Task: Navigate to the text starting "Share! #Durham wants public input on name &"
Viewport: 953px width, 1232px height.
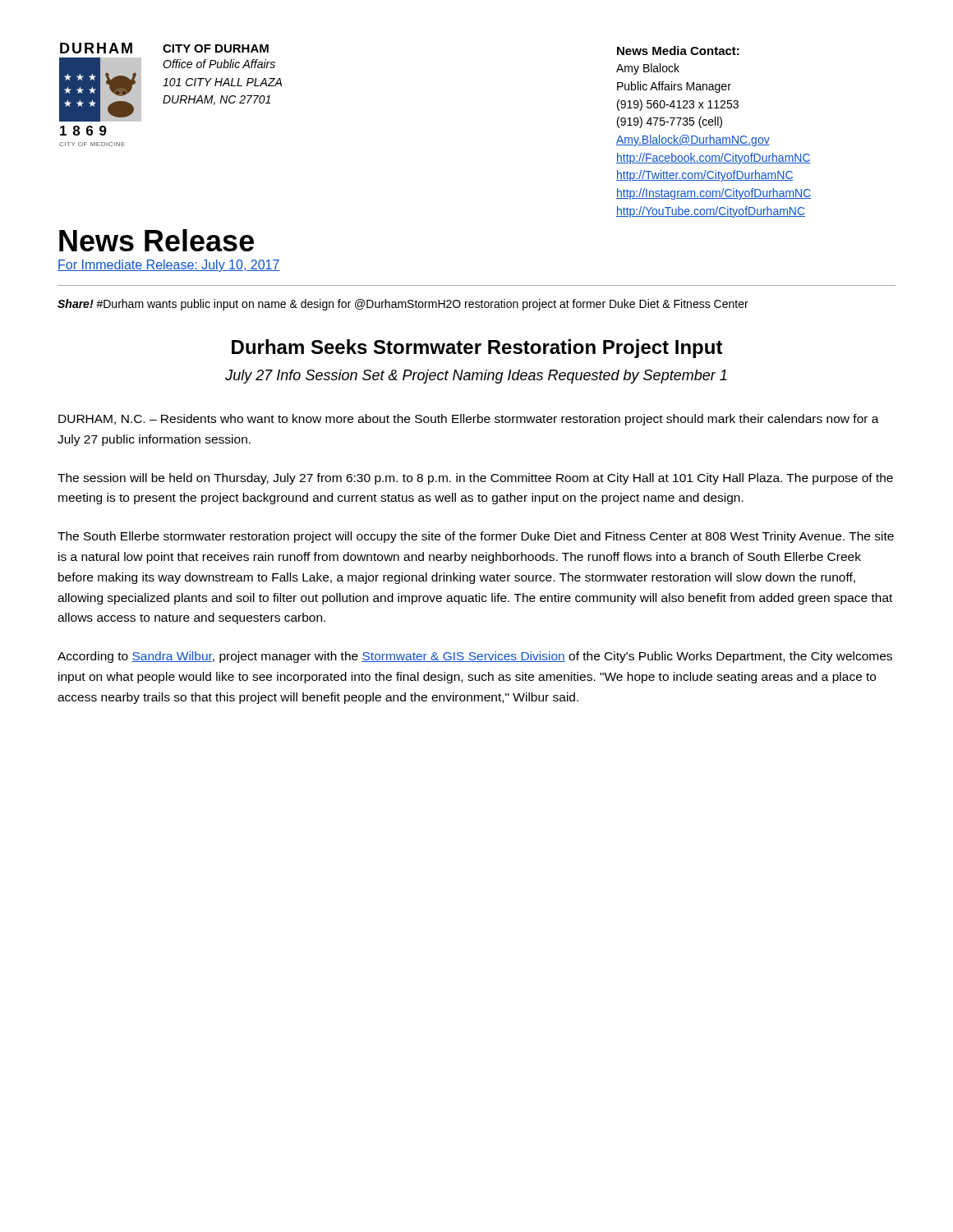Action: pos(403,304)
